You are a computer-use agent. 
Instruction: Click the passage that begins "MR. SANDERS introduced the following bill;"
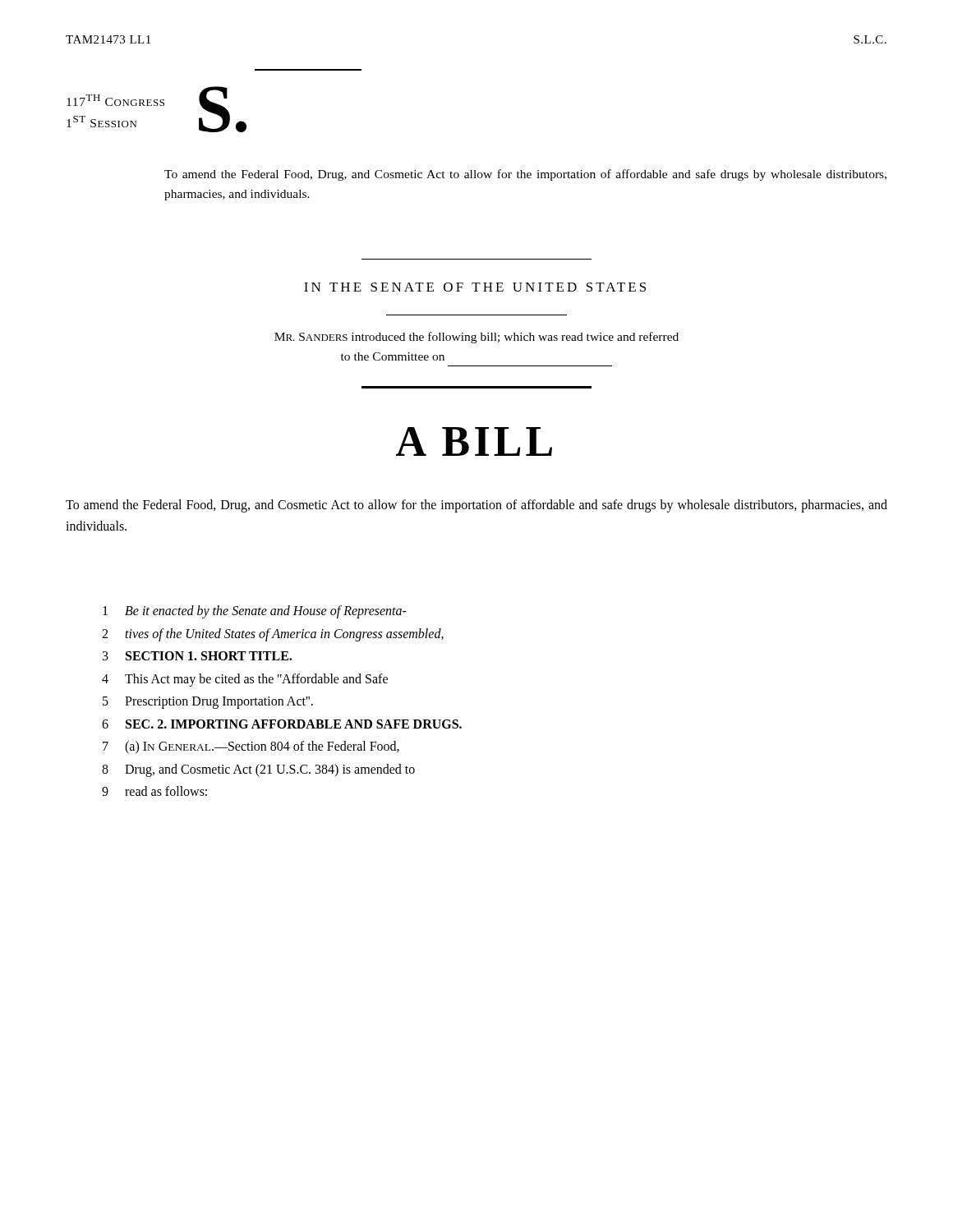(x=476, y=348)
